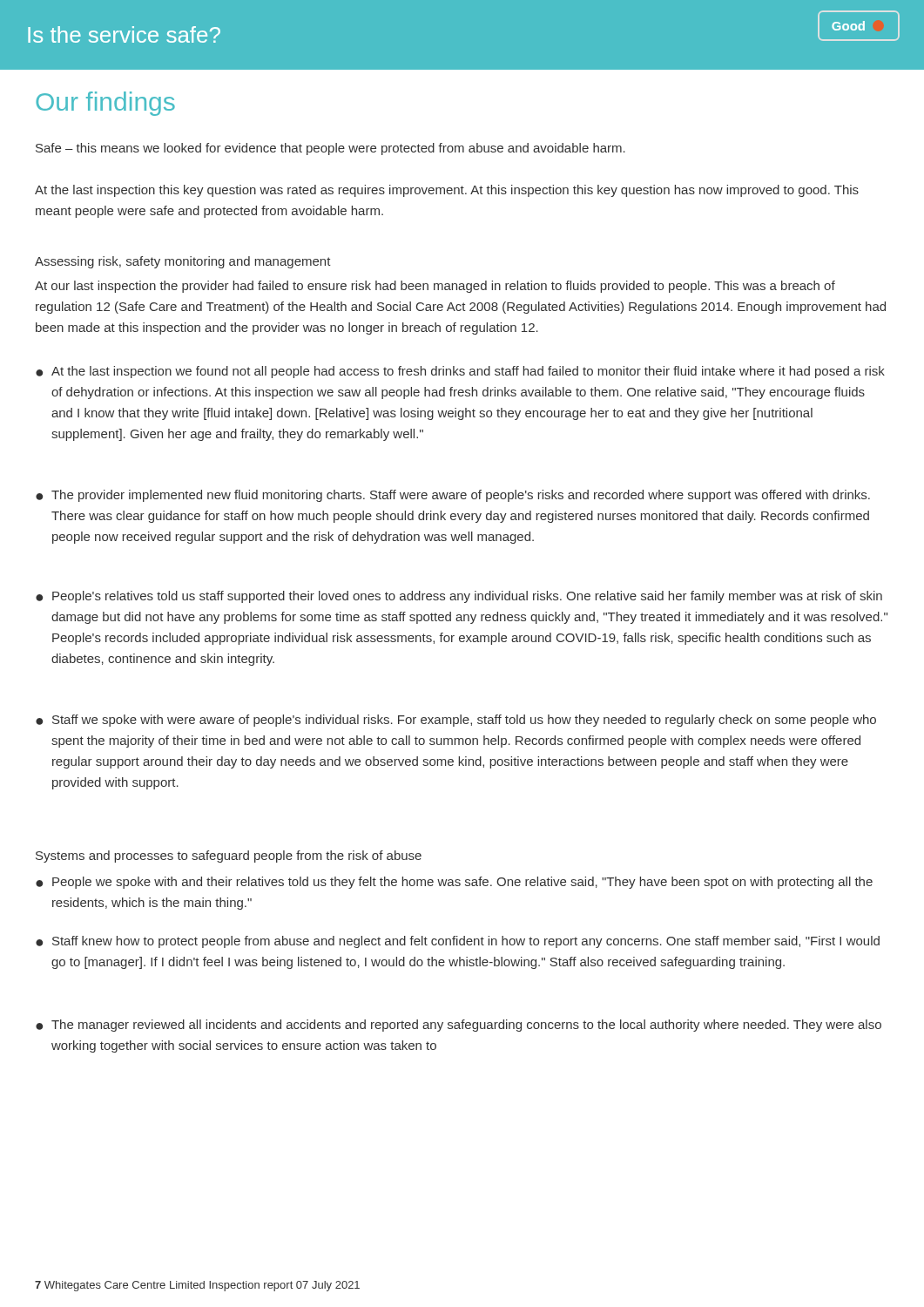This screenshot has width=924, height=1307.
Task: Where is the section header that starts "Assessing risk, safety"?
Action: [x=183, y=261]
